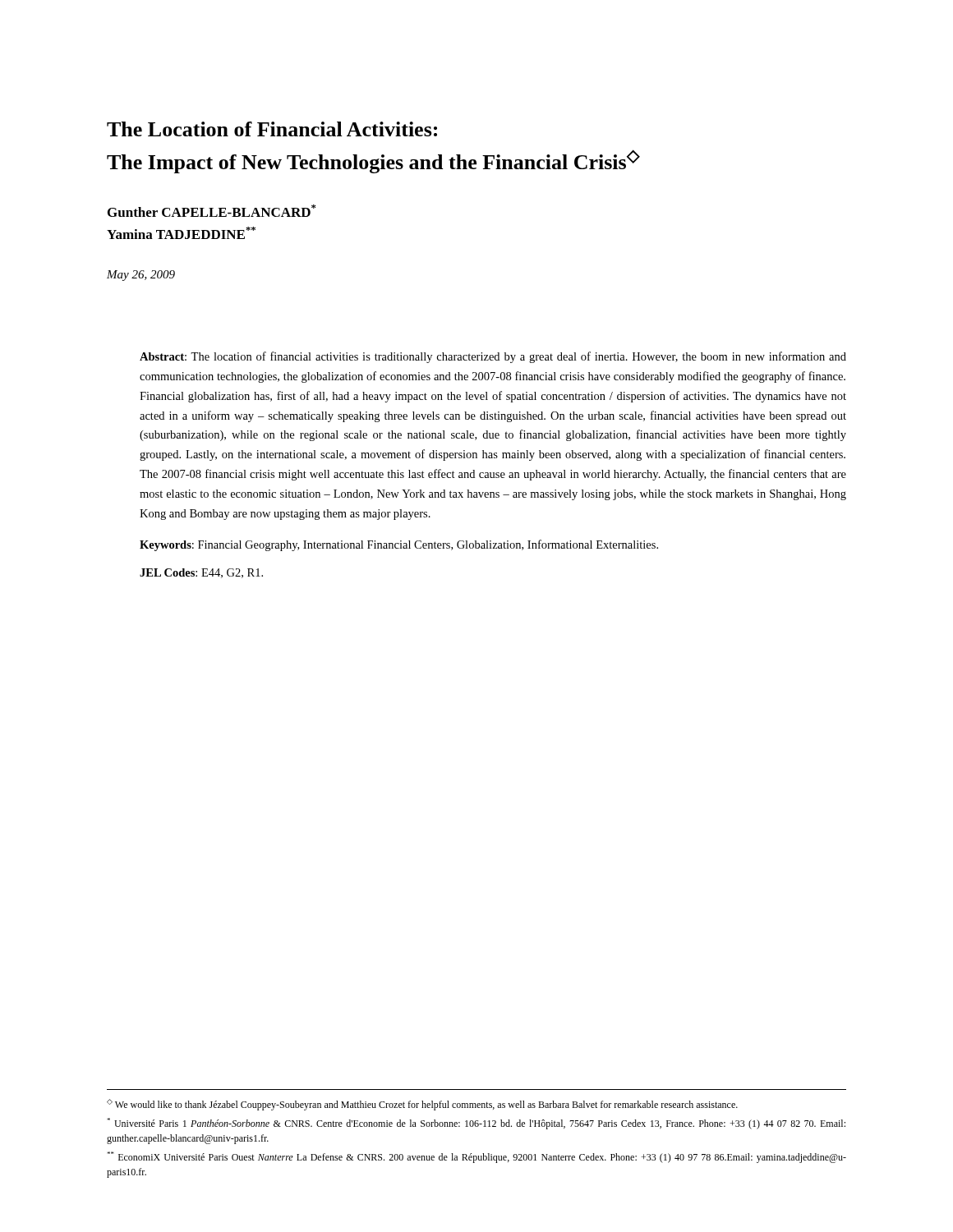Point to the region starting "◇ We would like to thank Jézabel Couppey-Soubeyran"
This screenshot has height=1232, width=953.
pos(422,1104)
